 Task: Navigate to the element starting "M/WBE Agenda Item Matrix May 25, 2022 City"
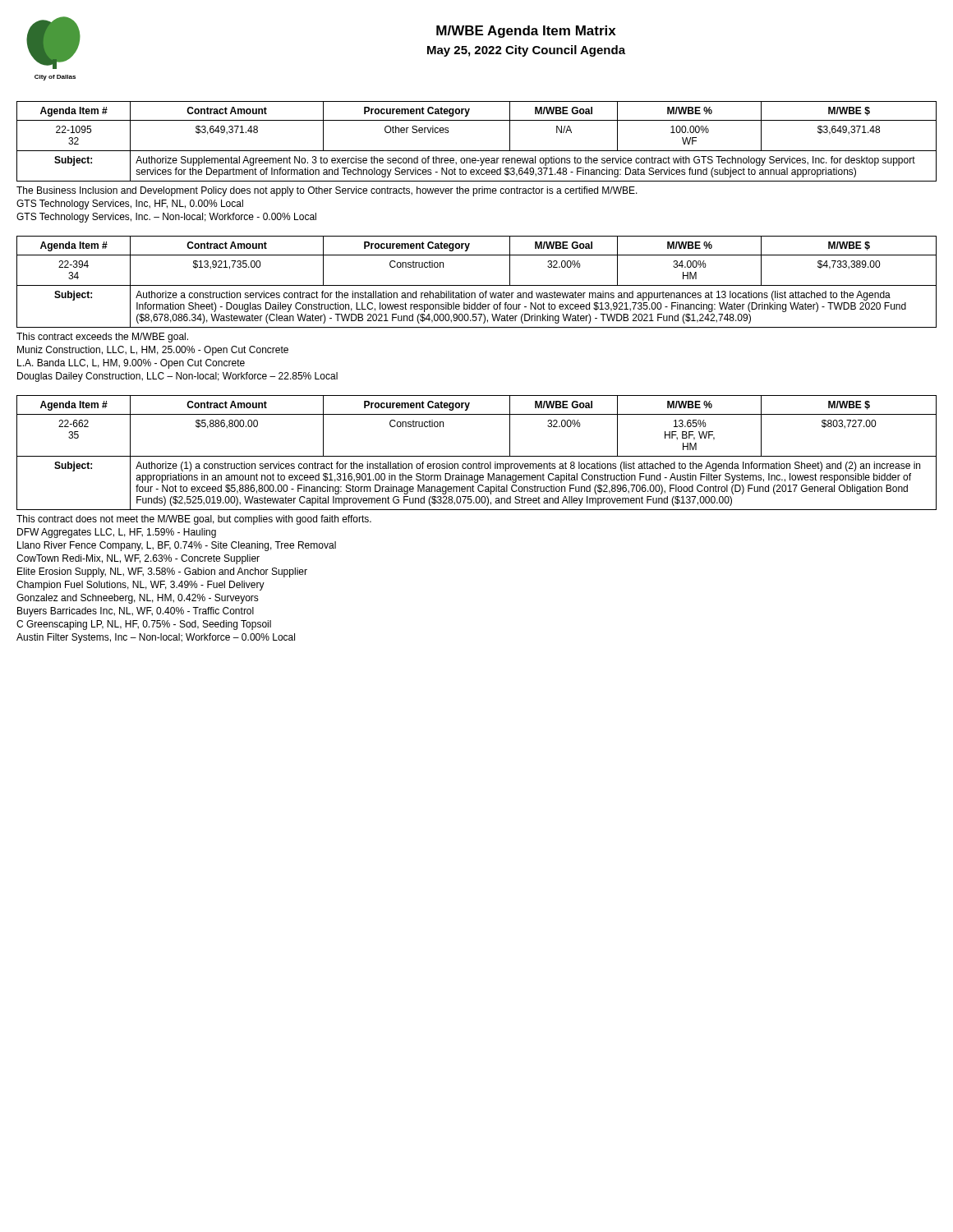(526, 40)
